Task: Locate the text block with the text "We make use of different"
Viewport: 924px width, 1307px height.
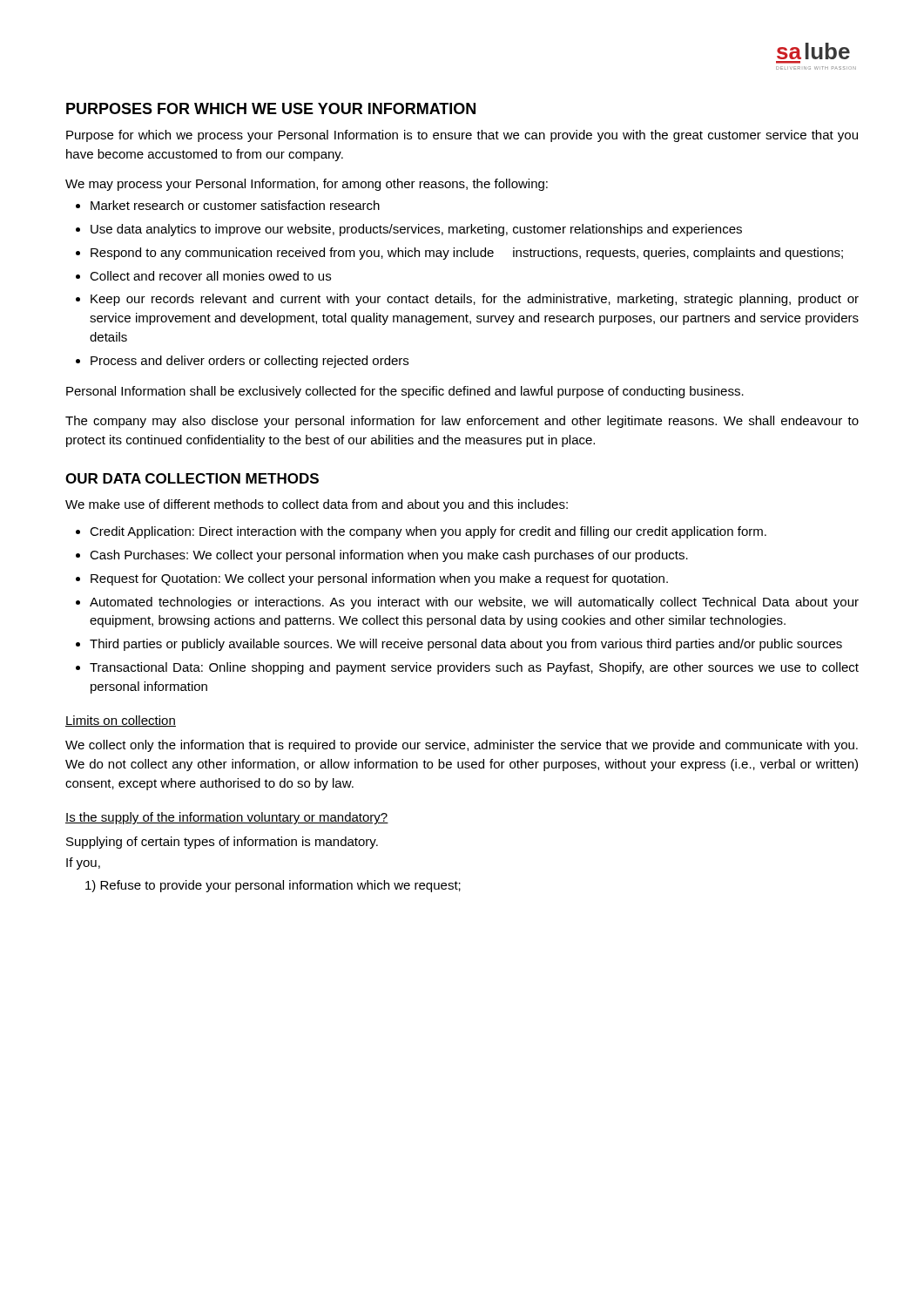Action: [462, 504]
